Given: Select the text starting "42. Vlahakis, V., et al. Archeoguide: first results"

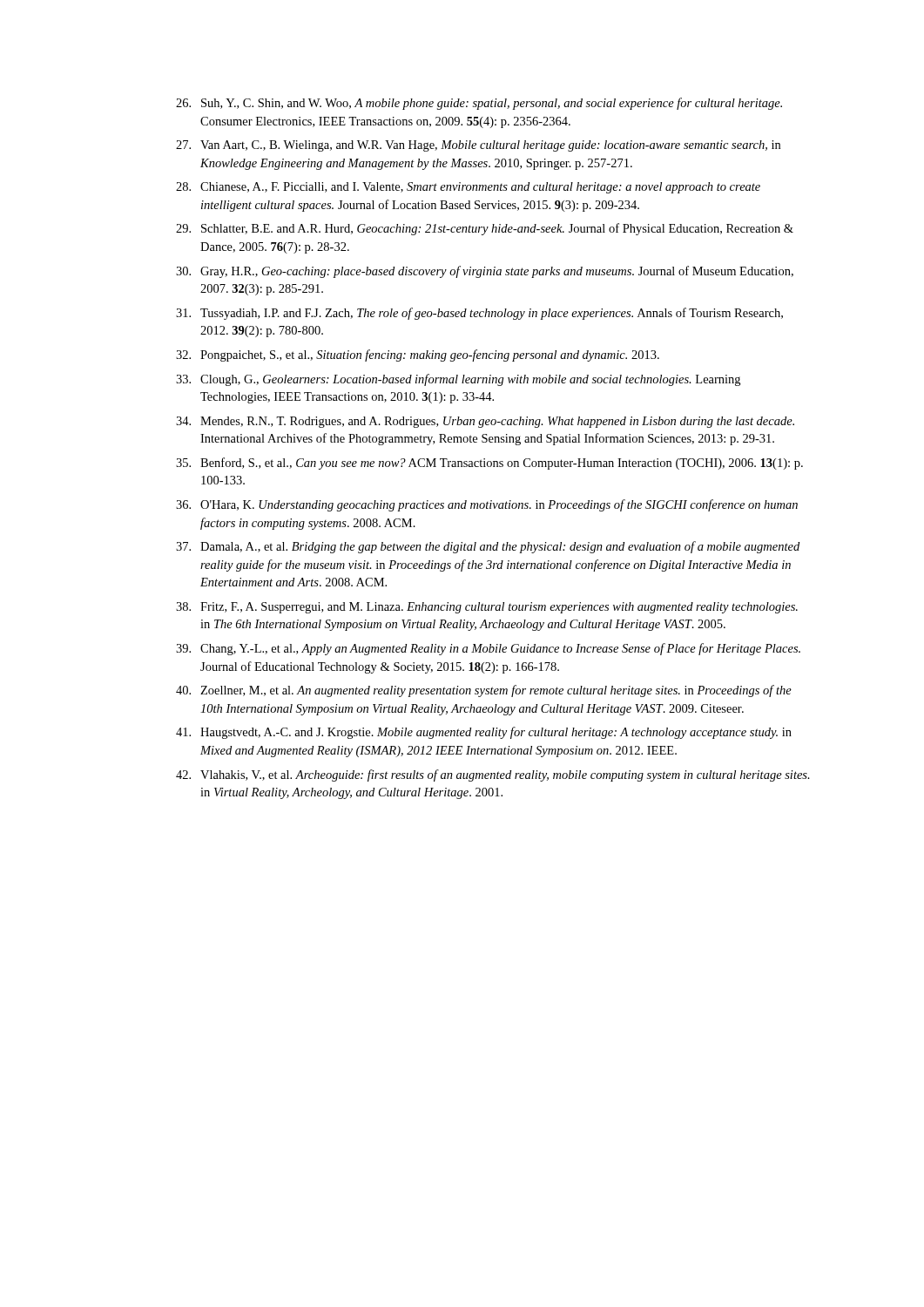Looking at the screenshot, I should point(483,783).
